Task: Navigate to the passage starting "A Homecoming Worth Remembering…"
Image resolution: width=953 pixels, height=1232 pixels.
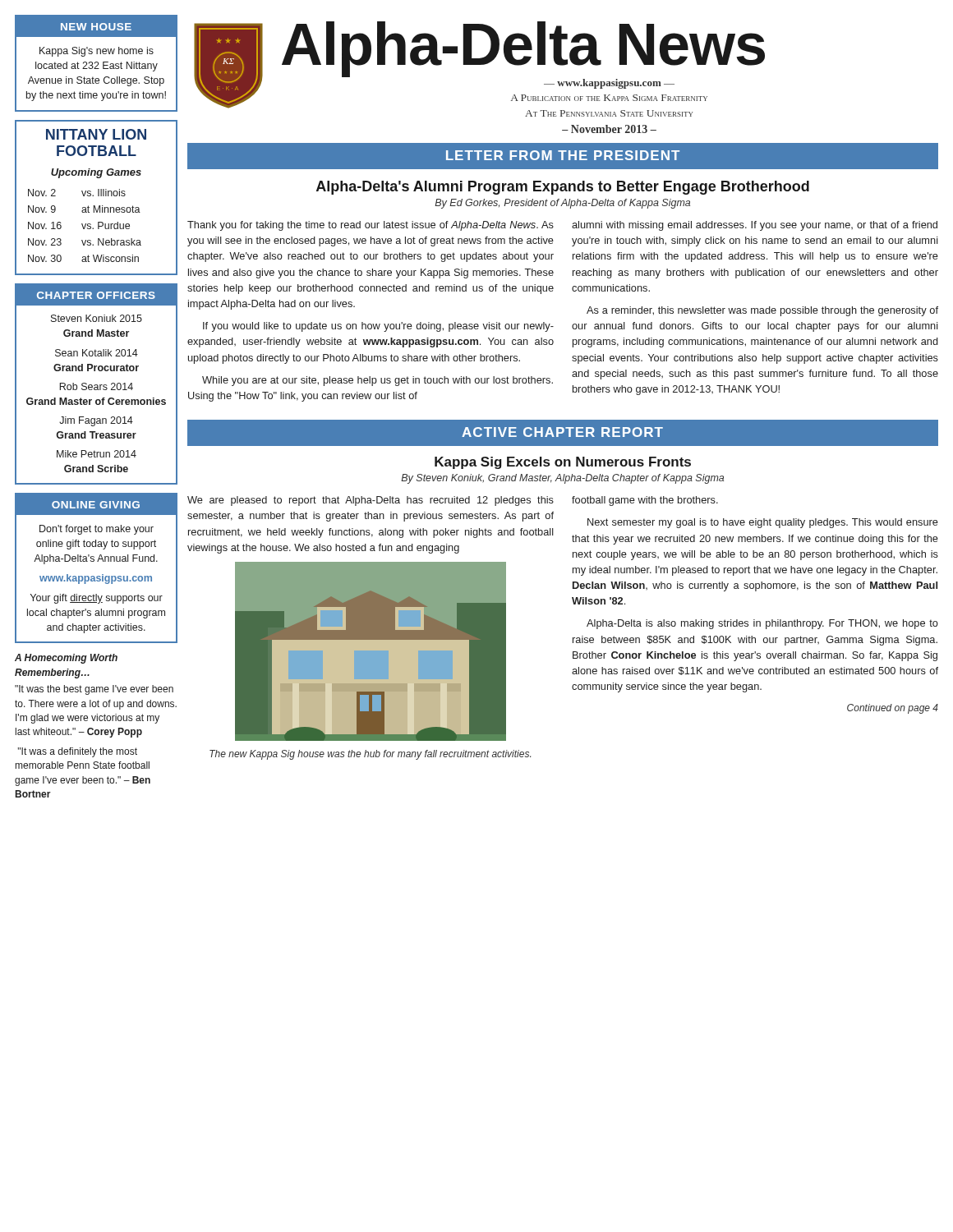Action: tap(96, 727)
